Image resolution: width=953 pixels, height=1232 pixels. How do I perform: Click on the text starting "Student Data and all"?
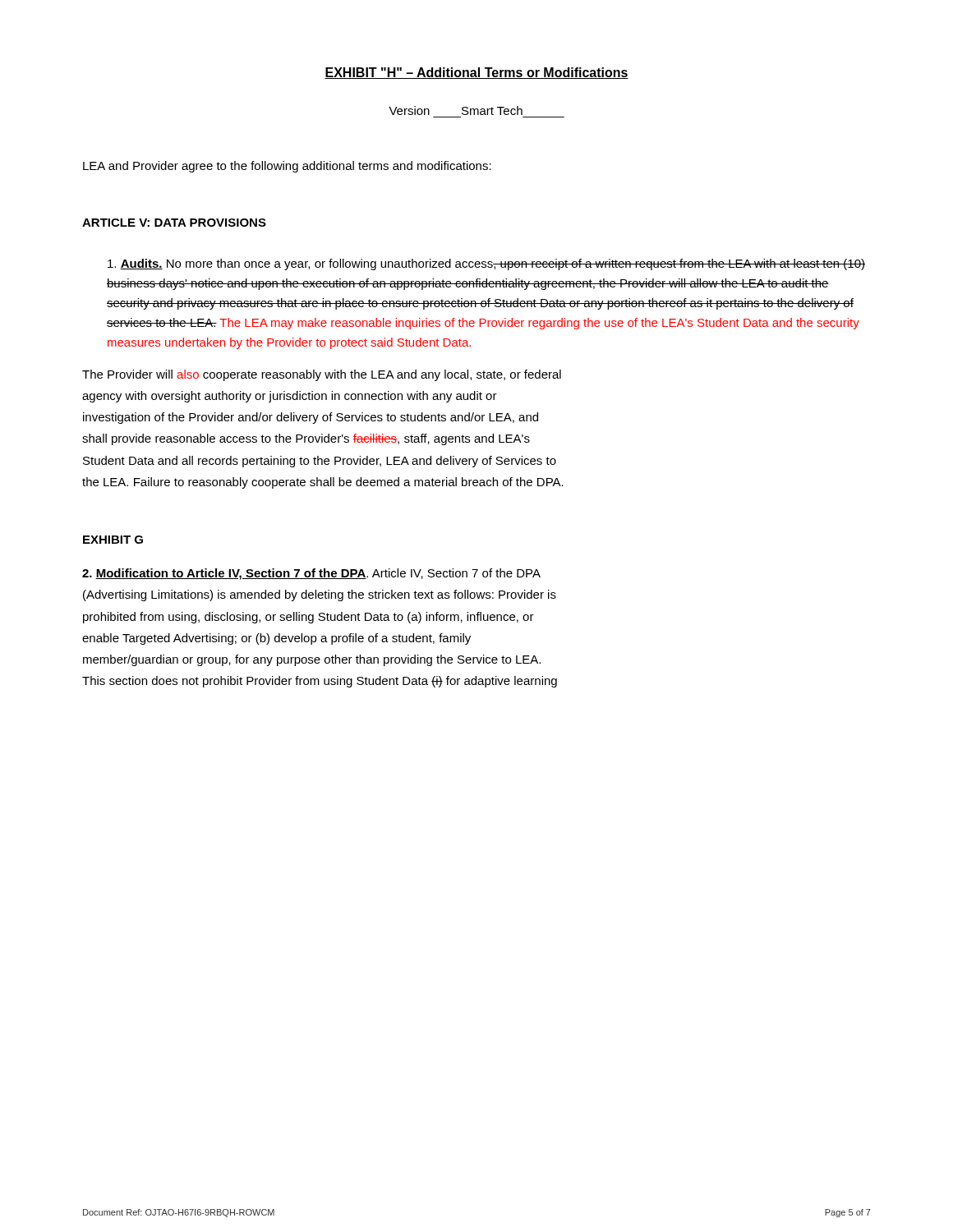(319, 460)
